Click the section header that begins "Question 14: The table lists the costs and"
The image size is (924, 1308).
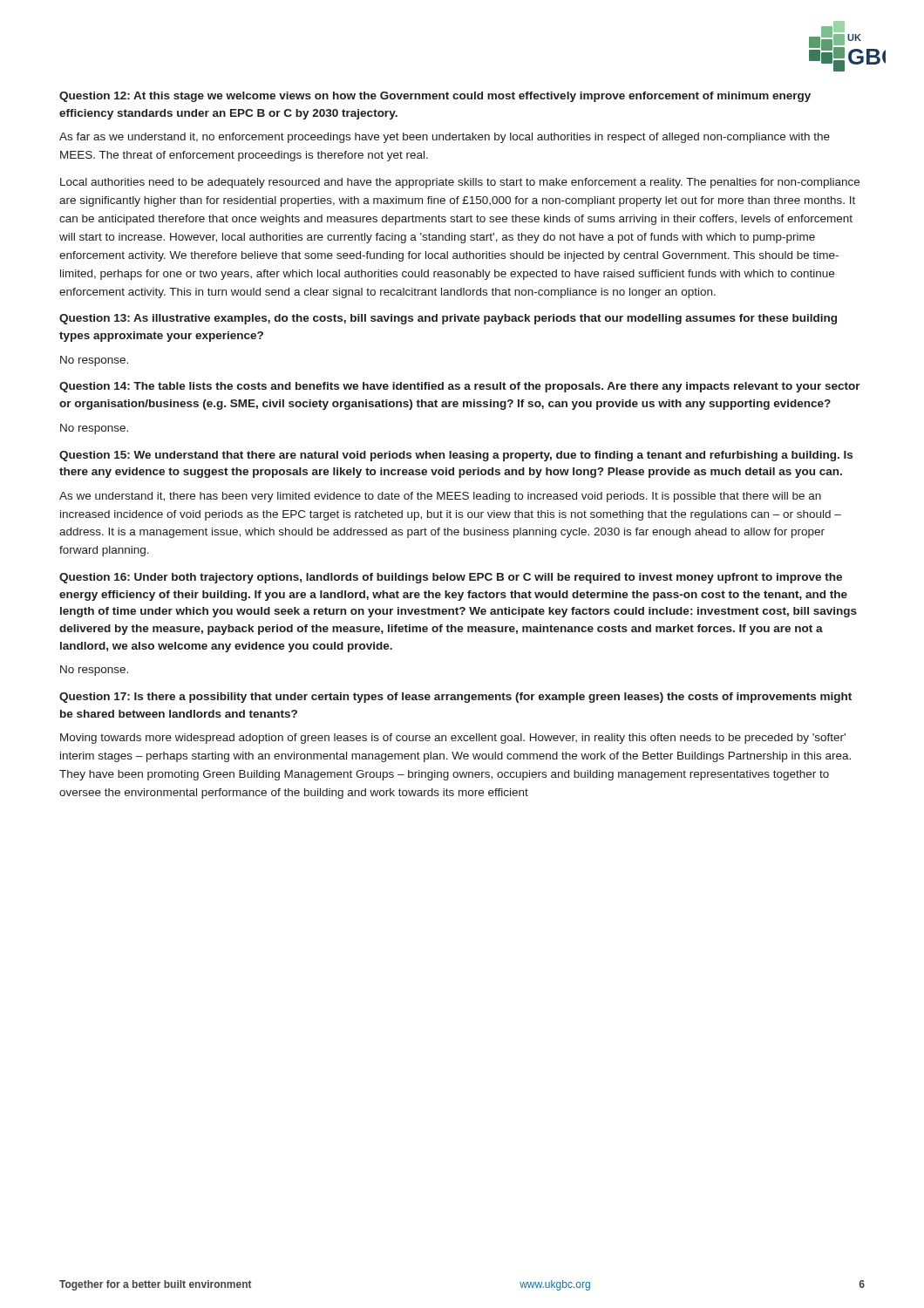(460, 395)
